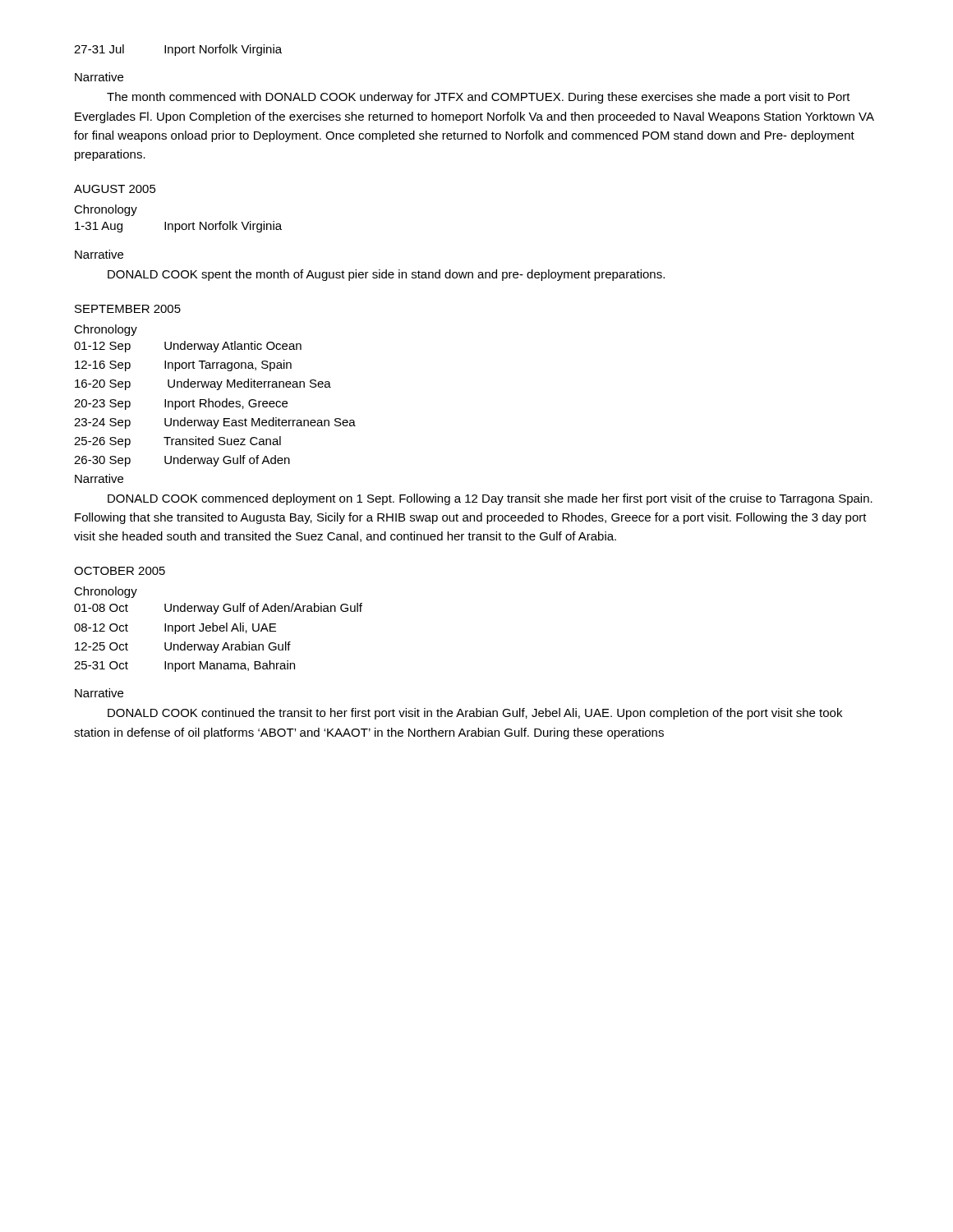The width and height of the screenshot is (953, 1232).
Task: Find the passage starting "12-25 Oct Underway Arabian Gulf"
Action: (182, 646)
